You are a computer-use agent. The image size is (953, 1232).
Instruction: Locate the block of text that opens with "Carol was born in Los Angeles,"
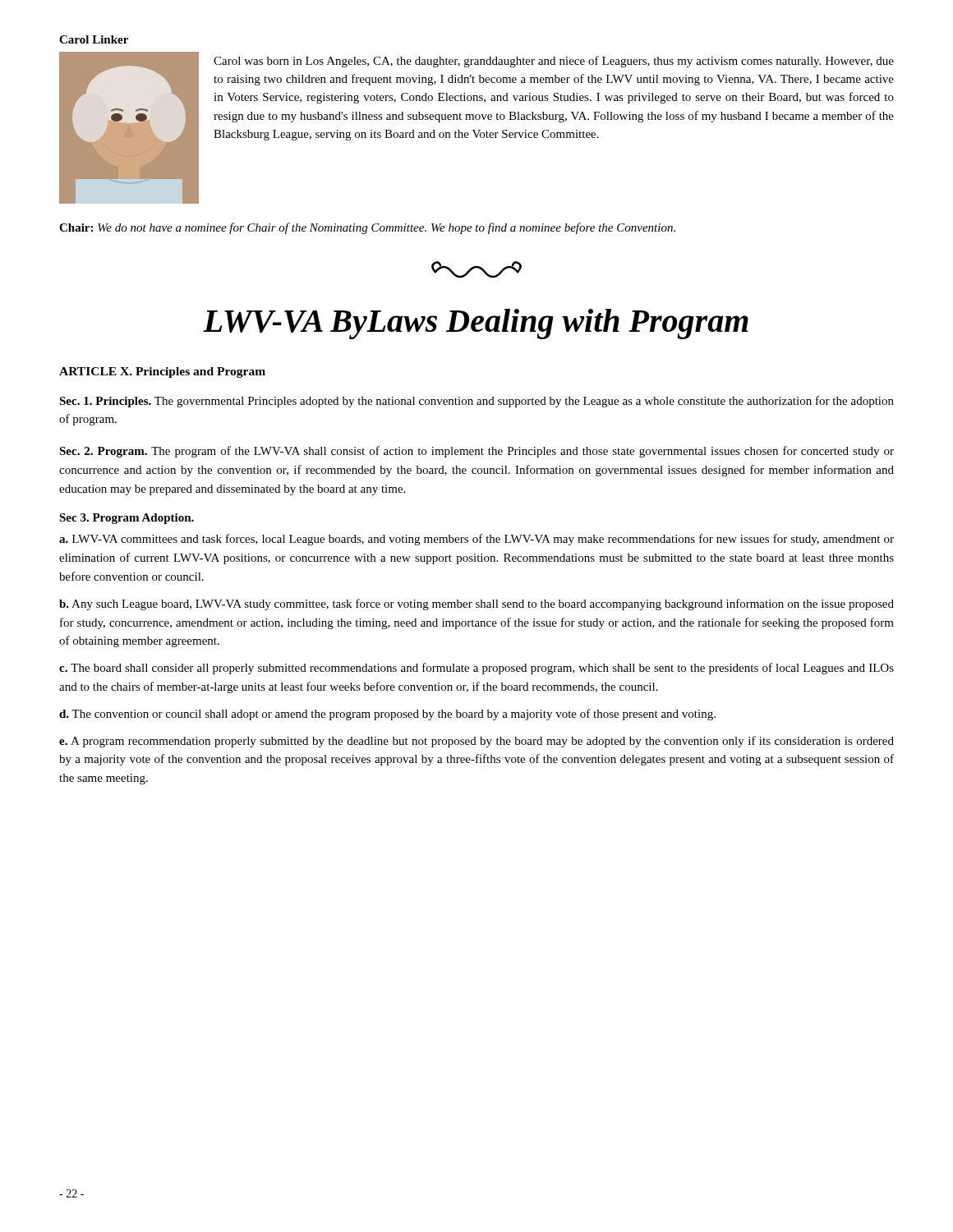click(554, 97)
